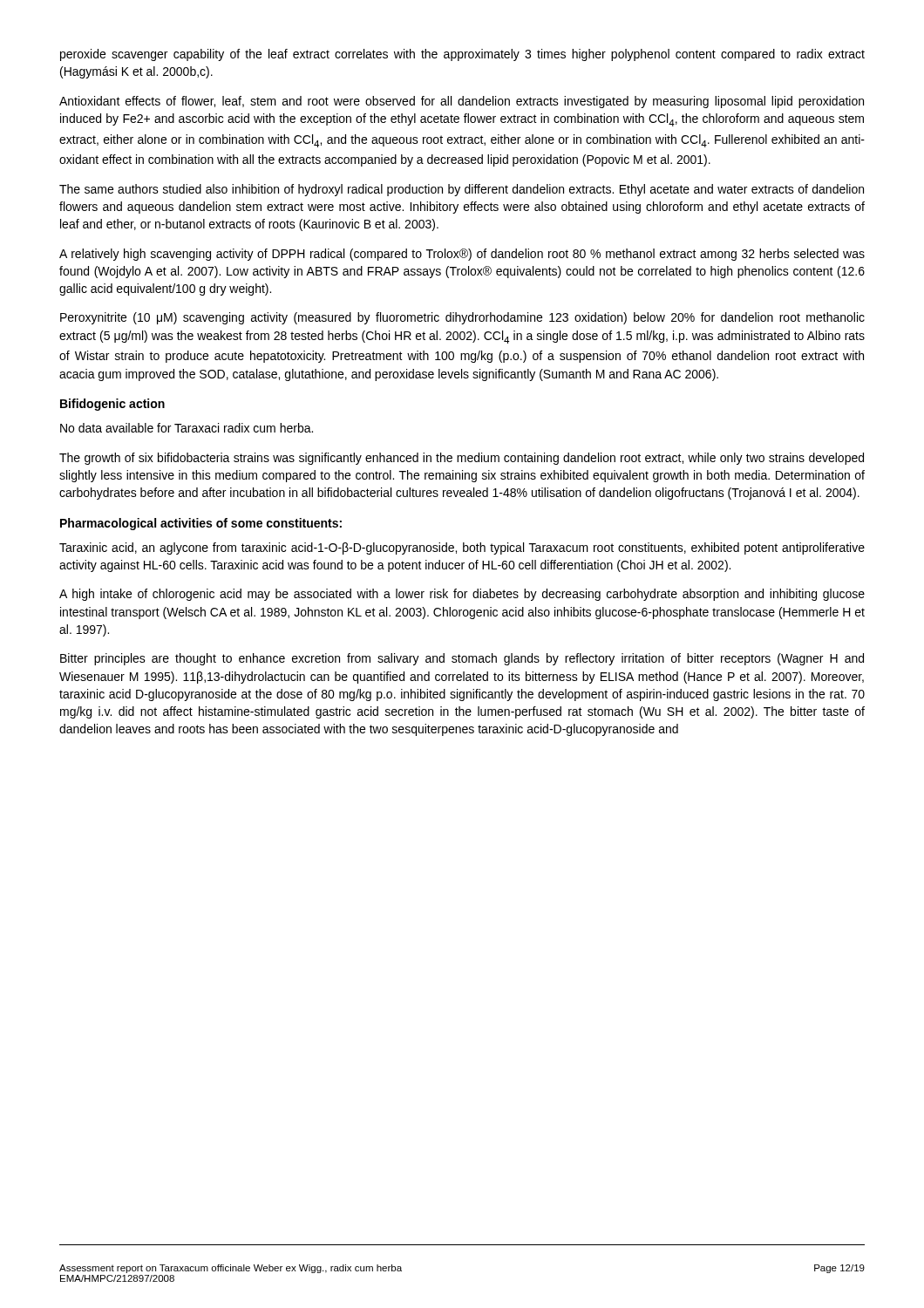Find the element starting "The growth of six bifidobacteria"
The image size is (924, 1308).
[x=462, y=475]
